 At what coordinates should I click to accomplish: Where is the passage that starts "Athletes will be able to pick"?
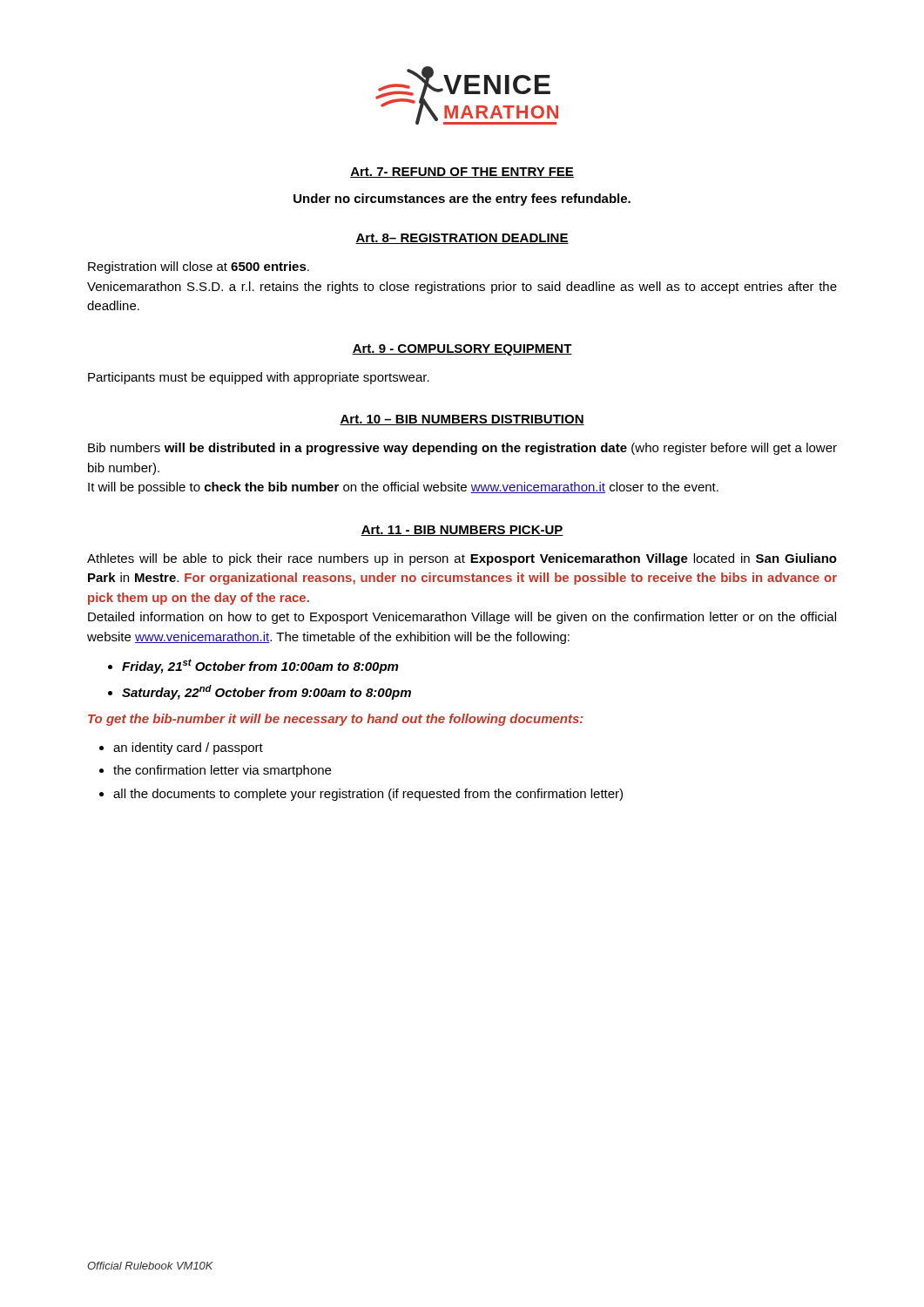(x=462, y=559)
